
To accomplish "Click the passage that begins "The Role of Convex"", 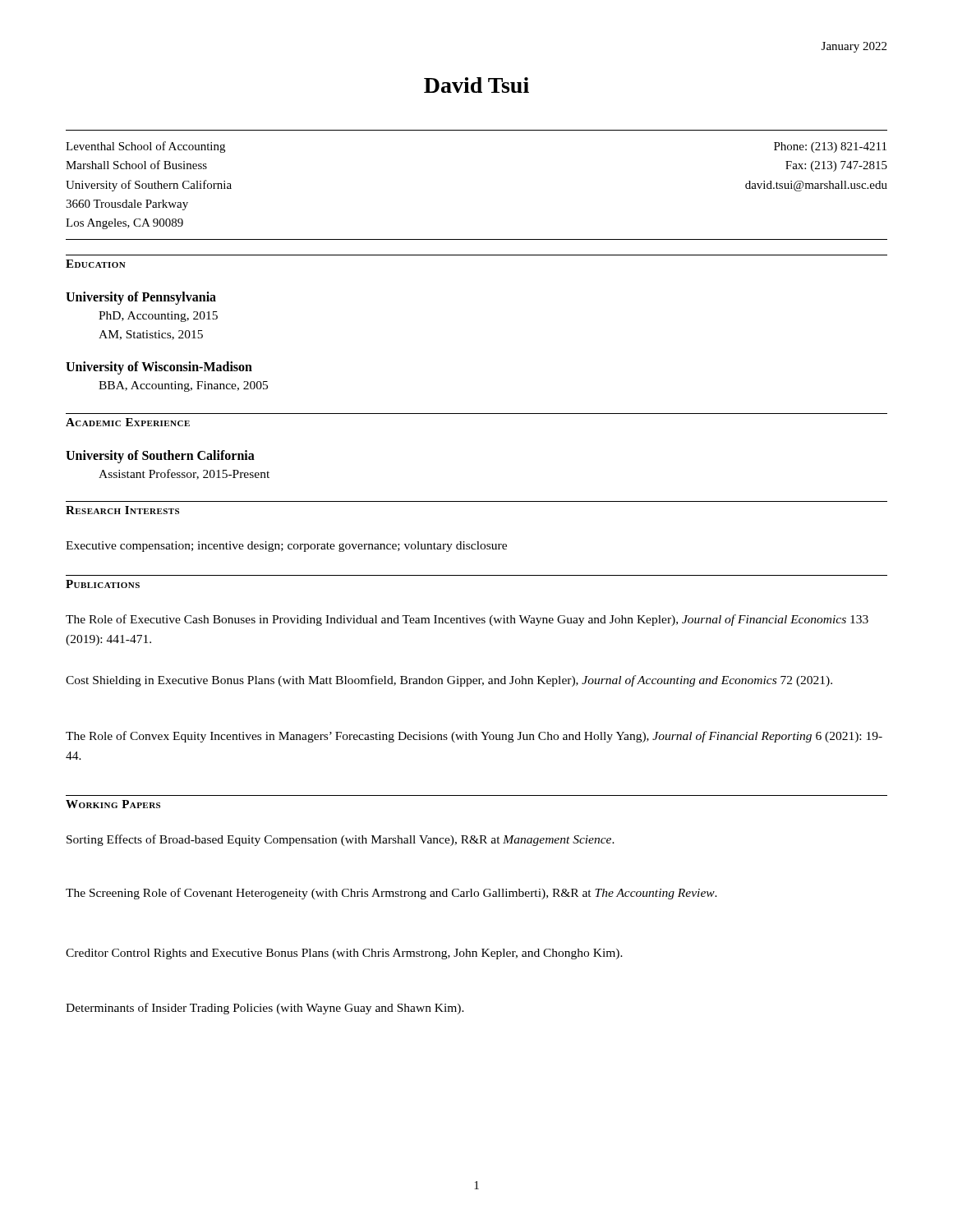I will [476, 746].
